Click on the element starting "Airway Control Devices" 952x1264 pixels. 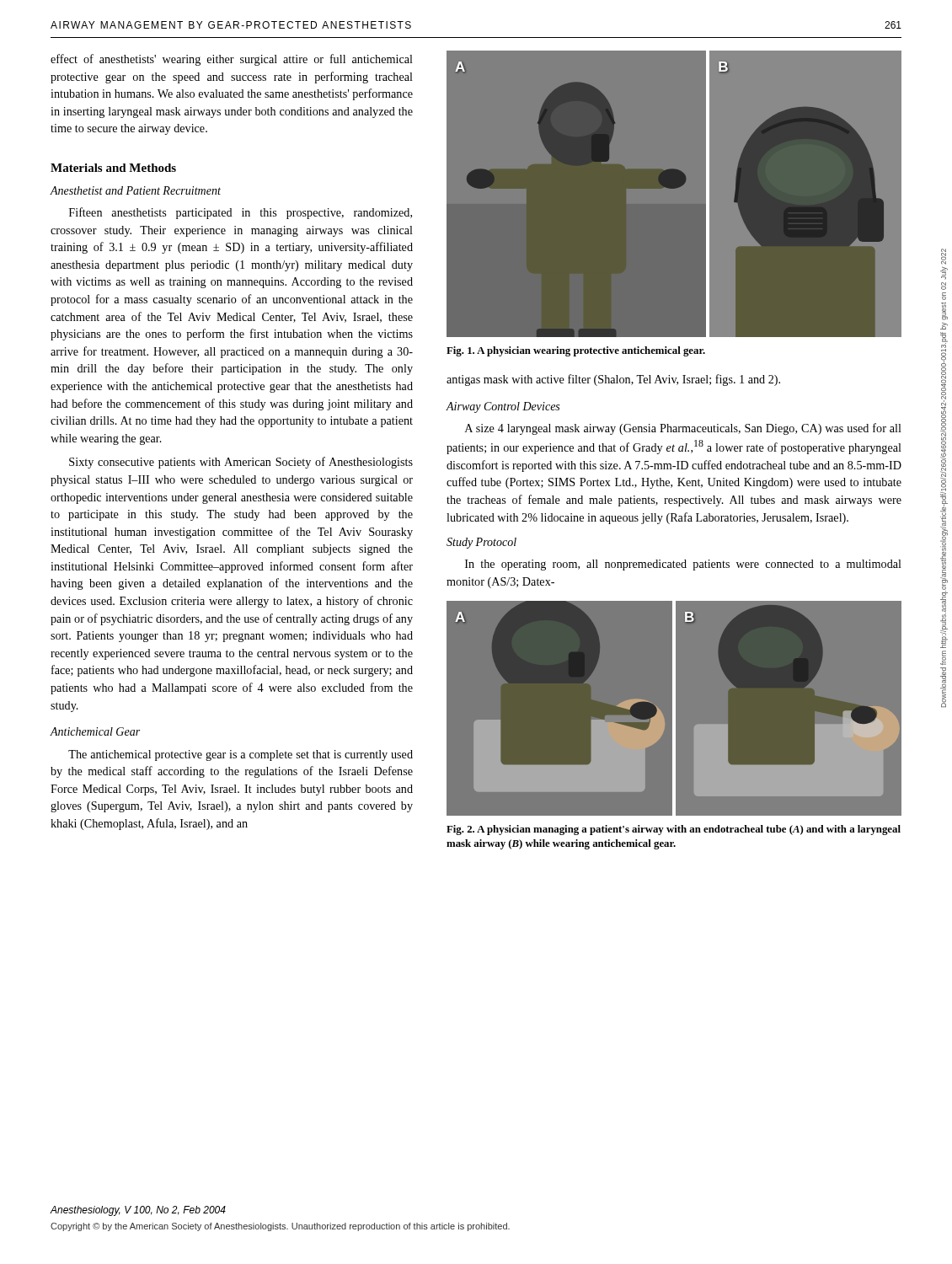click(x=503, y=406)
